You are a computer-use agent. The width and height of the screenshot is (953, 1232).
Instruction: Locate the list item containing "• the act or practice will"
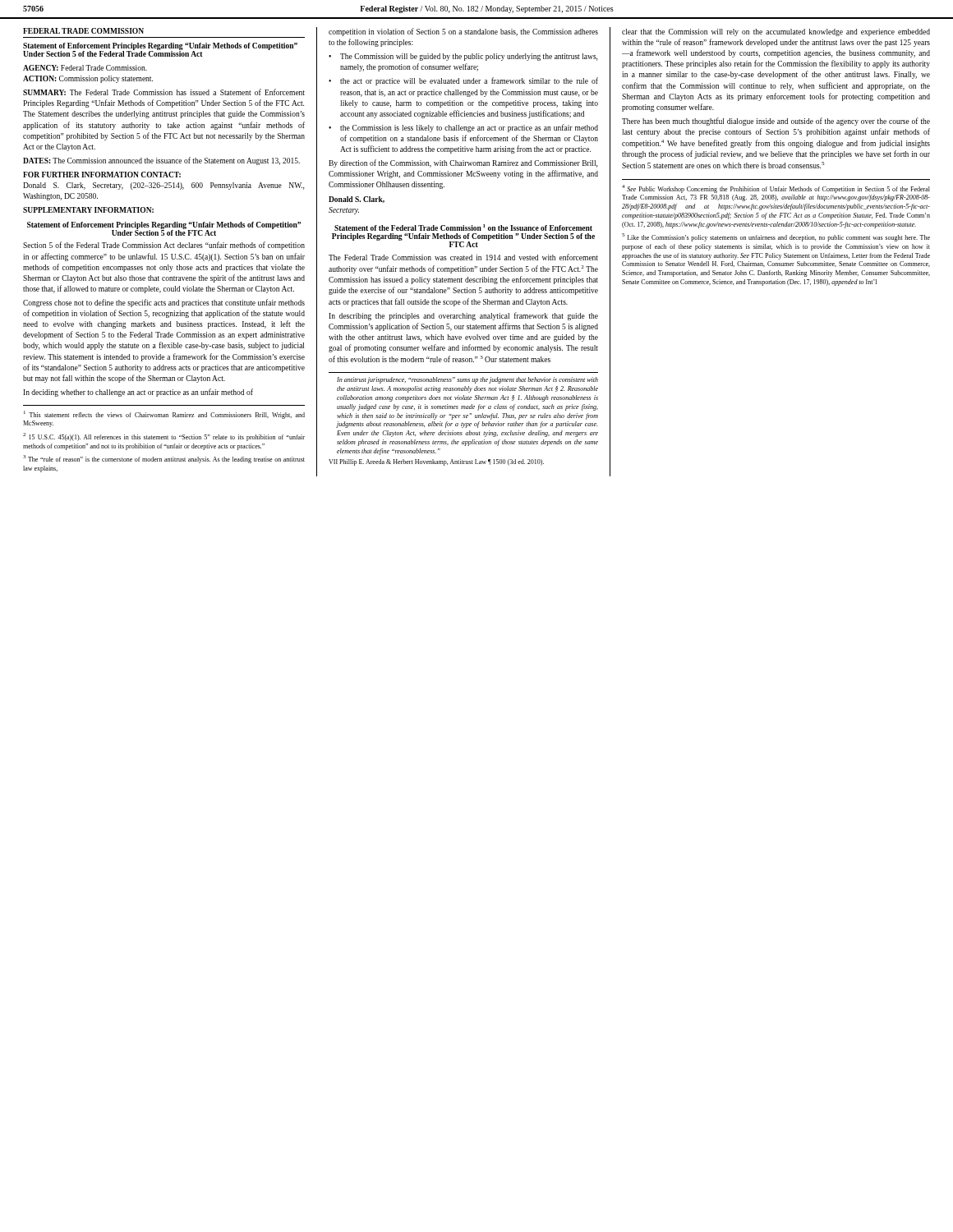coord(463,98)
